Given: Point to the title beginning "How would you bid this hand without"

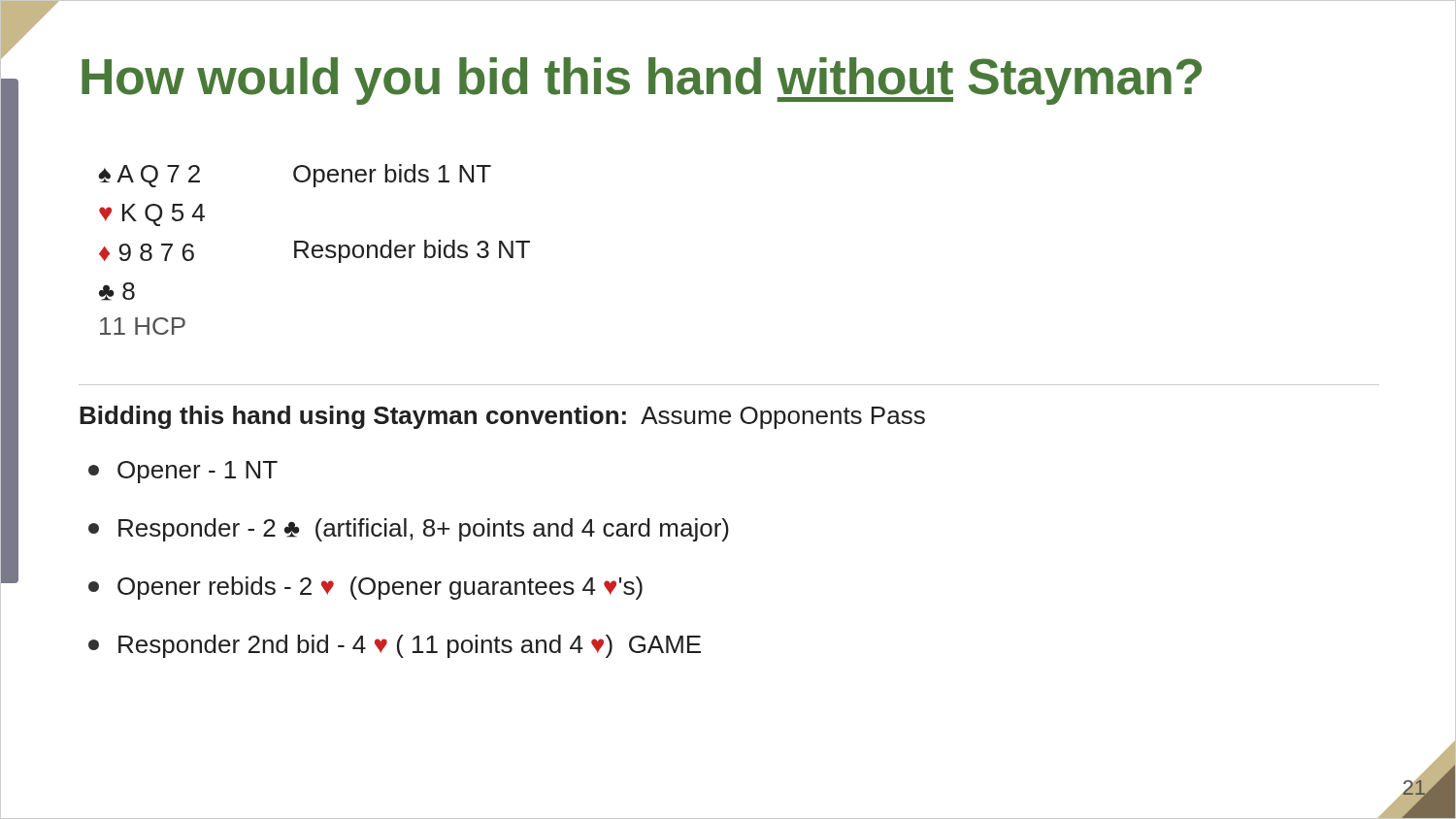Looking at the screenshot, I should click(710, 77).
